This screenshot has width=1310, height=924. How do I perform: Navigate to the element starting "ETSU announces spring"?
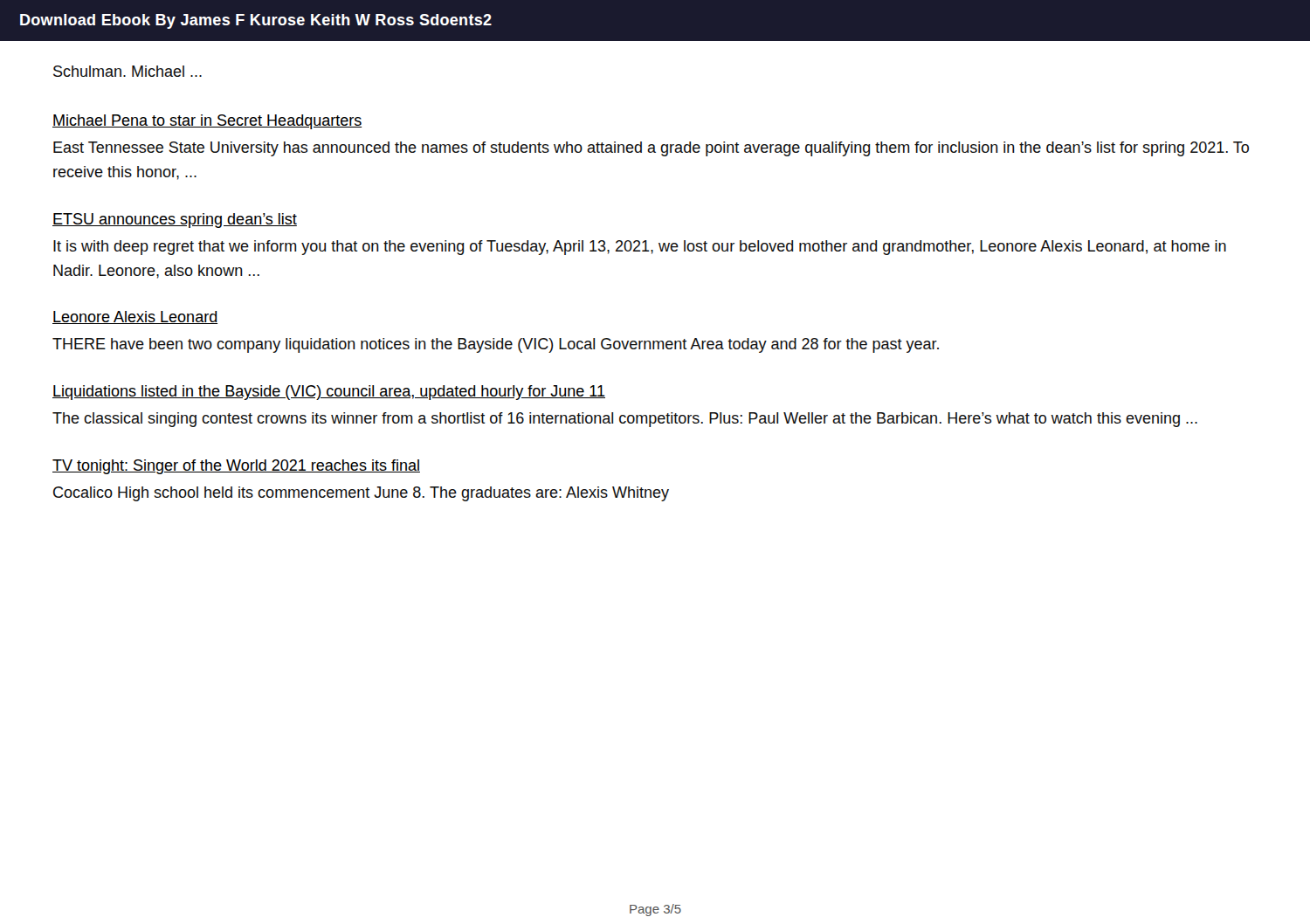(175, 219)
